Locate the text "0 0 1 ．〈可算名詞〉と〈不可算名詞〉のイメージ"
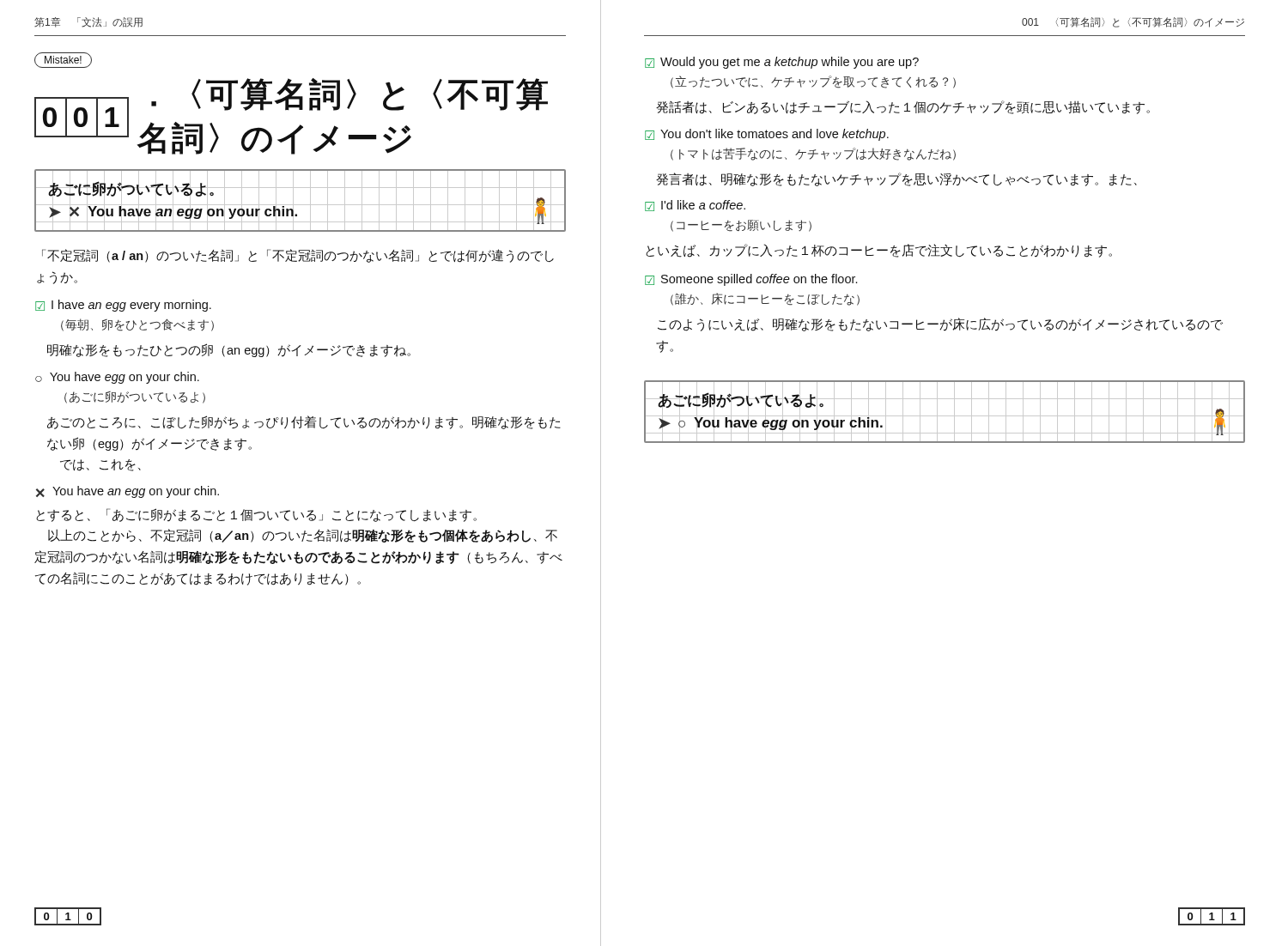The width and height of the screenshot is (1288, 946). [x=292, y=116]
